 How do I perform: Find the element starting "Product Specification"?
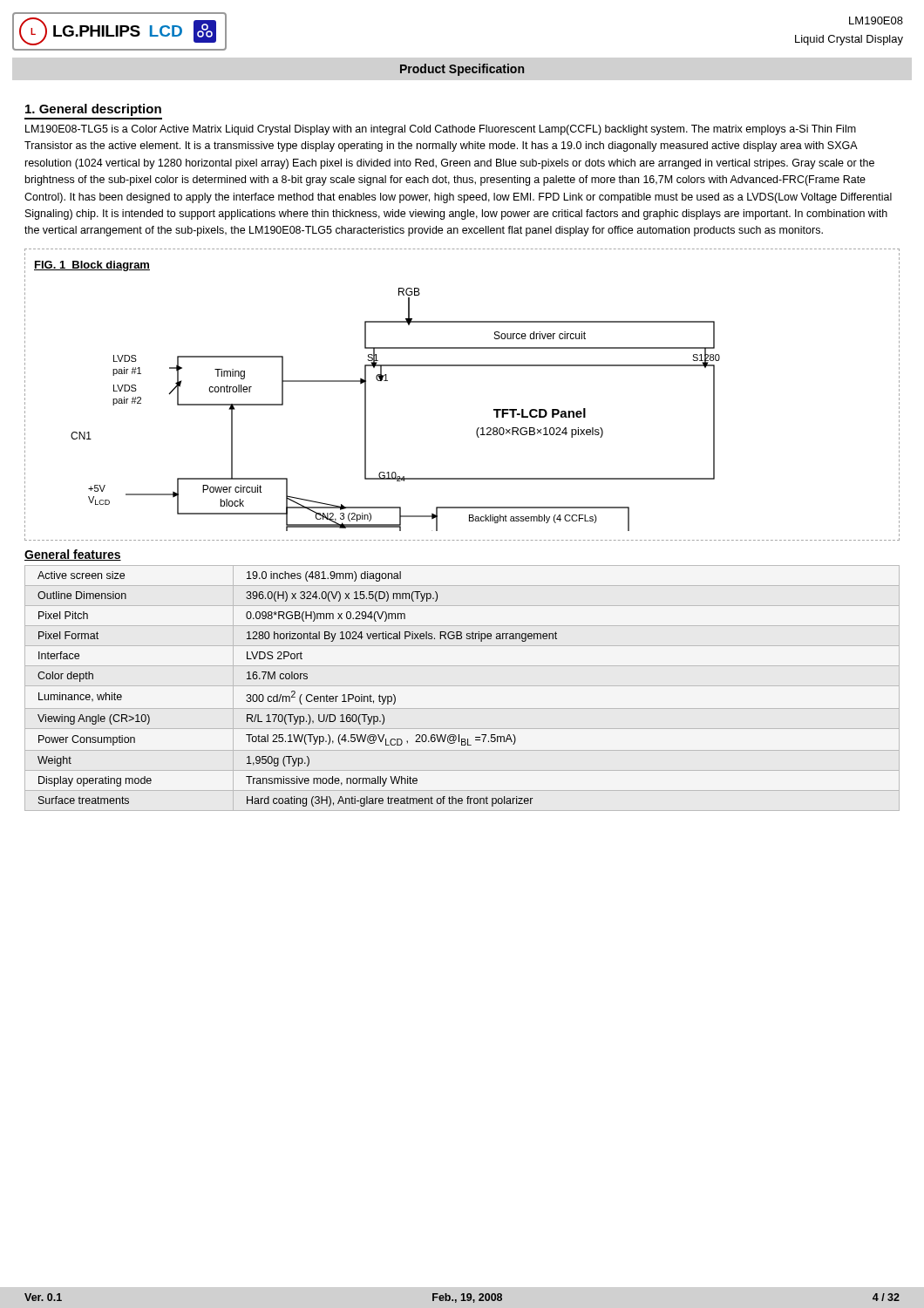(462, 69)
